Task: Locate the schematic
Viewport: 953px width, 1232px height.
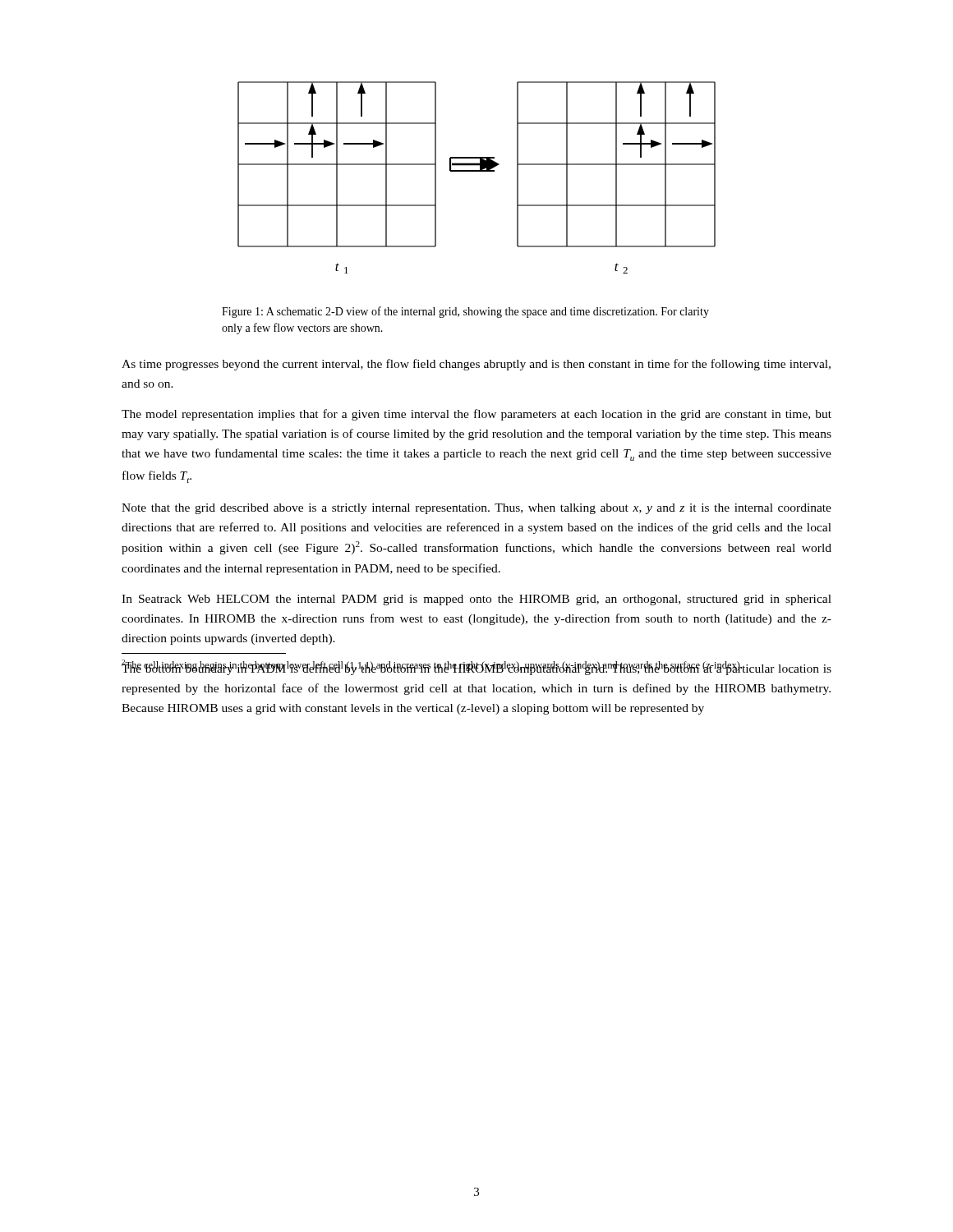Action: tap(476, 177)
